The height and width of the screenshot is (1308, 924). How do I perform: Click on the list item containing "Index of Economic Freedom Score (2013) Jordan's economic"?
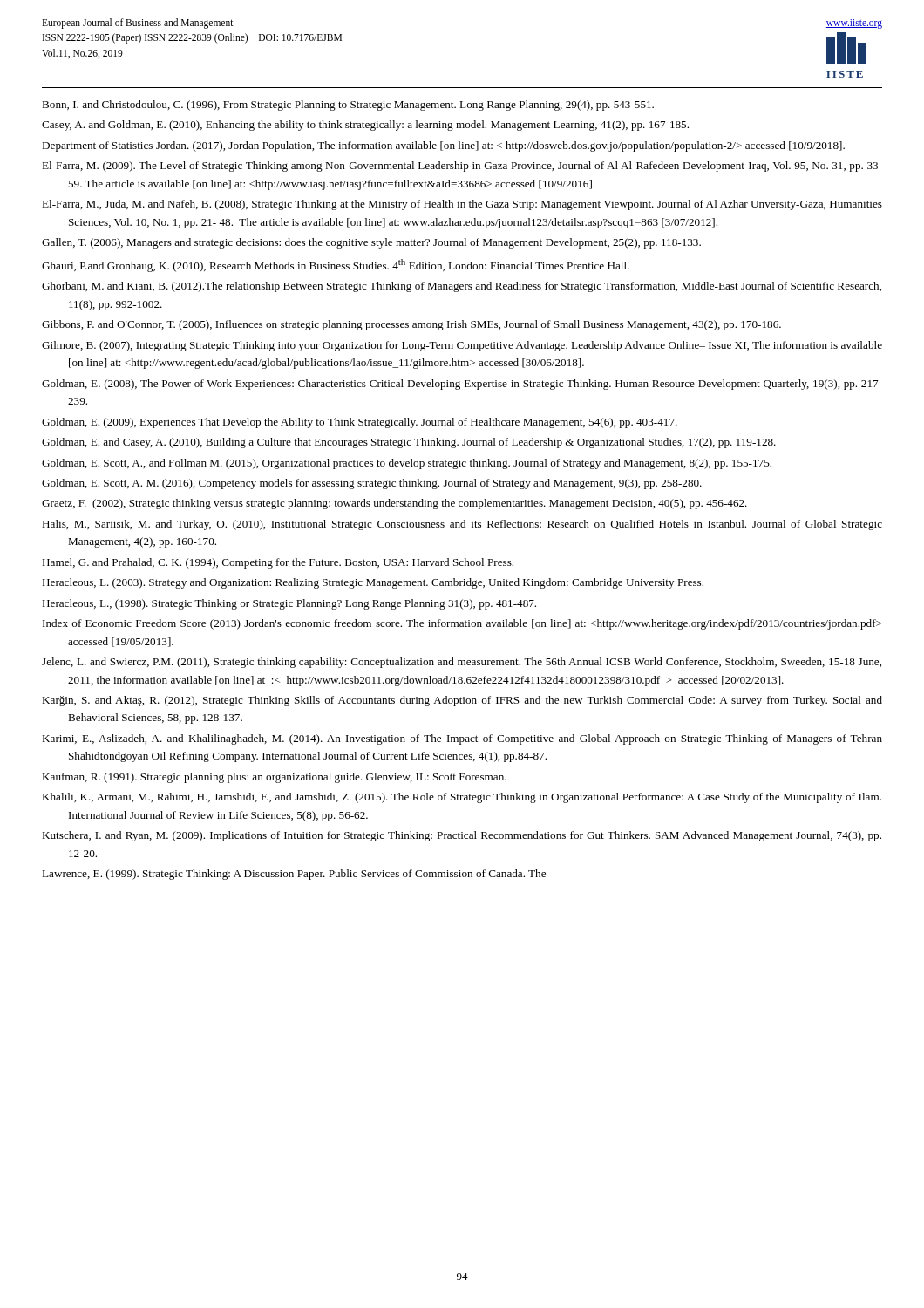pos(462,632)
